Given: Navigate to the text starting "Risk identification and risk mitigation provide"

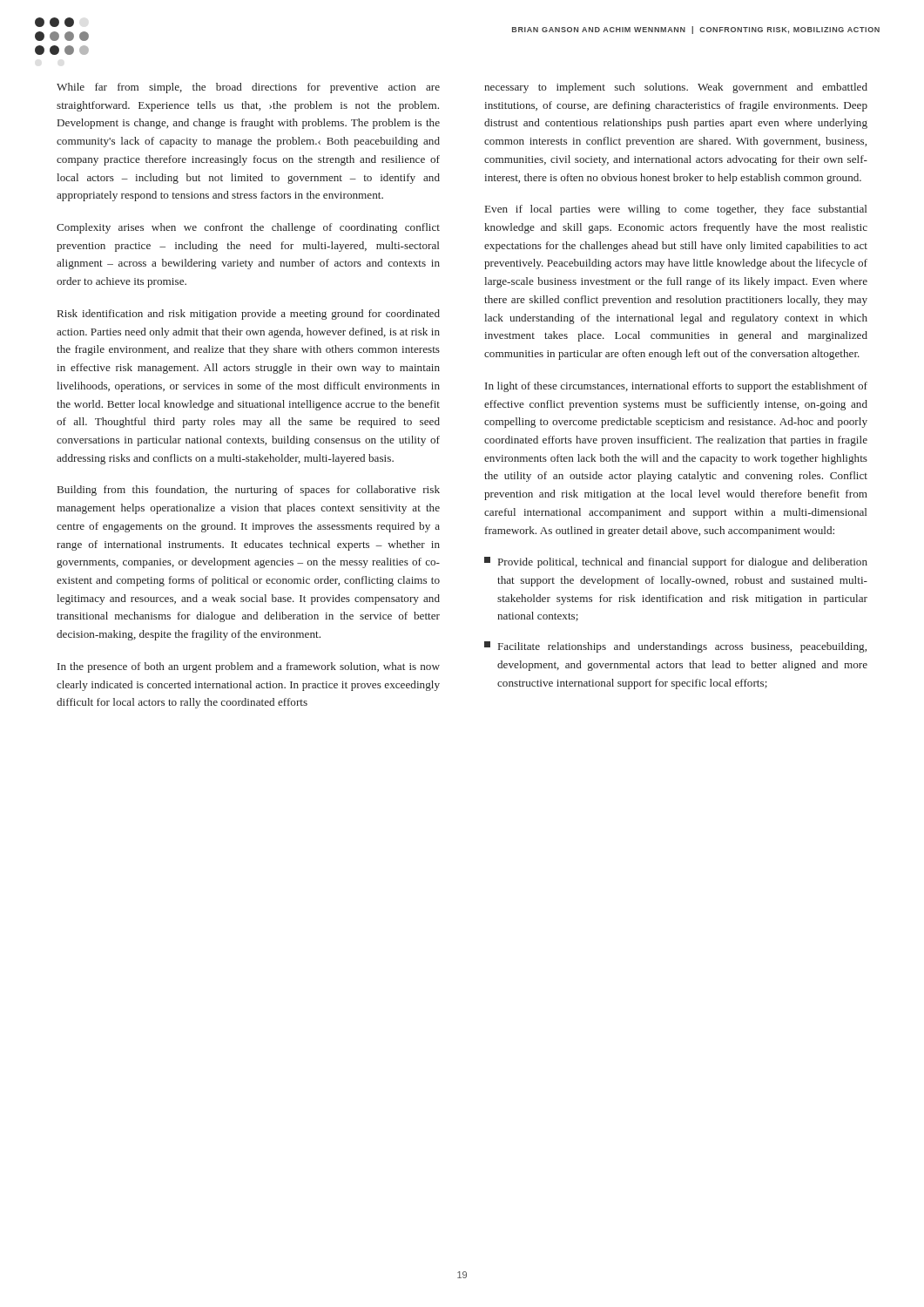Looking at the screenshot, I should tap(248, 385).
